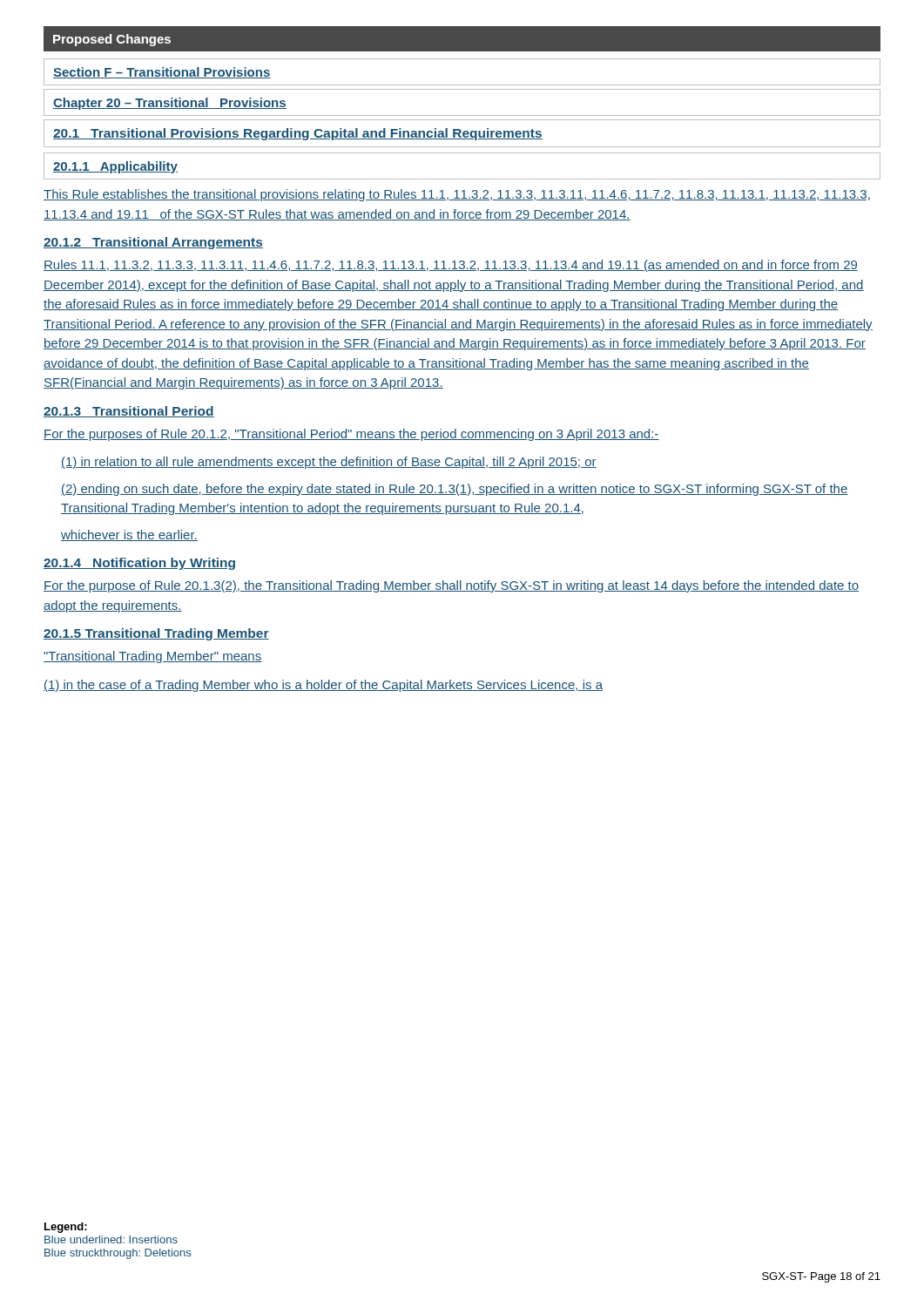Find the section header on this page that starts "20.1 Transitional Provisions Regarding Capital"

point(298,133)
